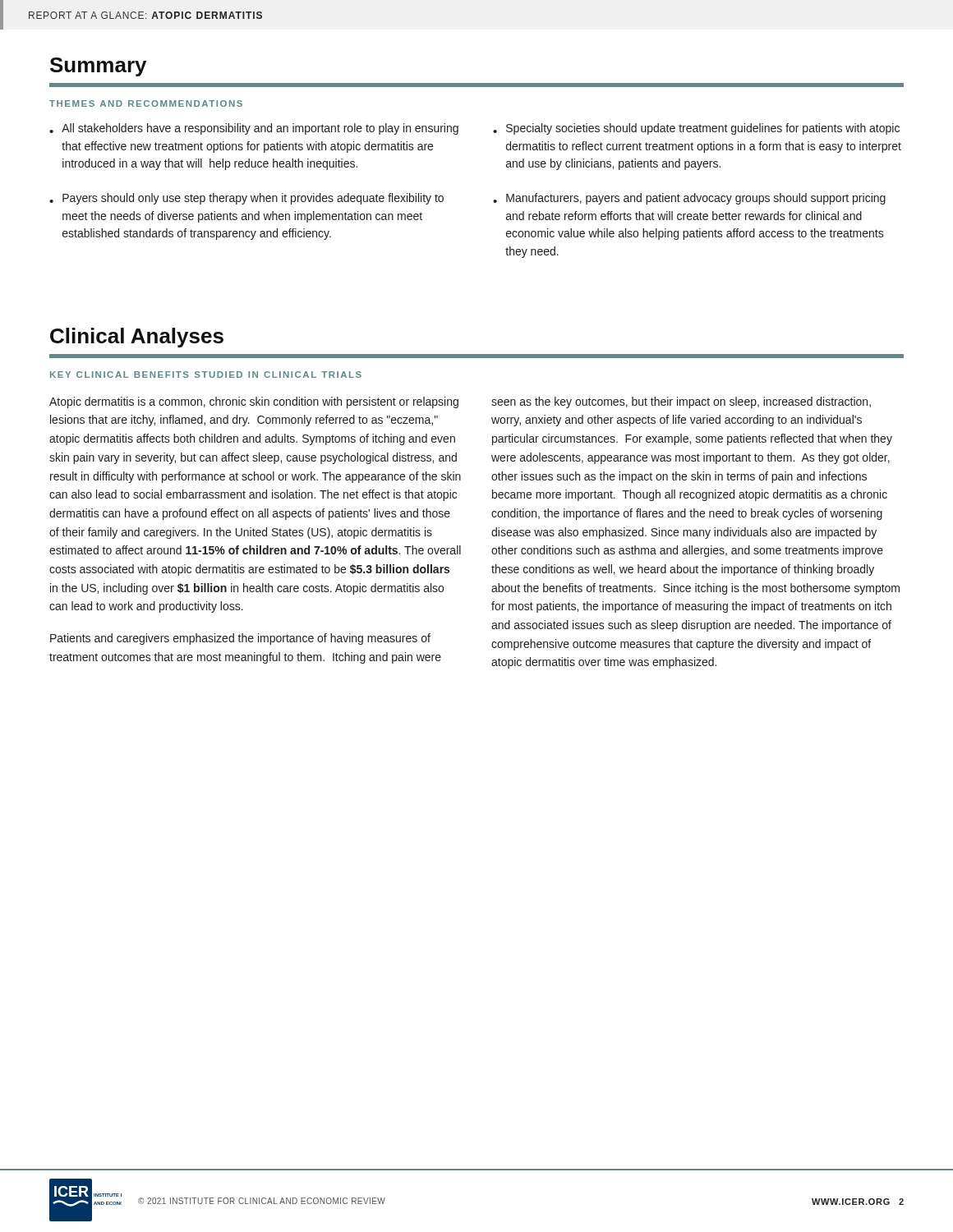Find a logo

[85, 1201]
